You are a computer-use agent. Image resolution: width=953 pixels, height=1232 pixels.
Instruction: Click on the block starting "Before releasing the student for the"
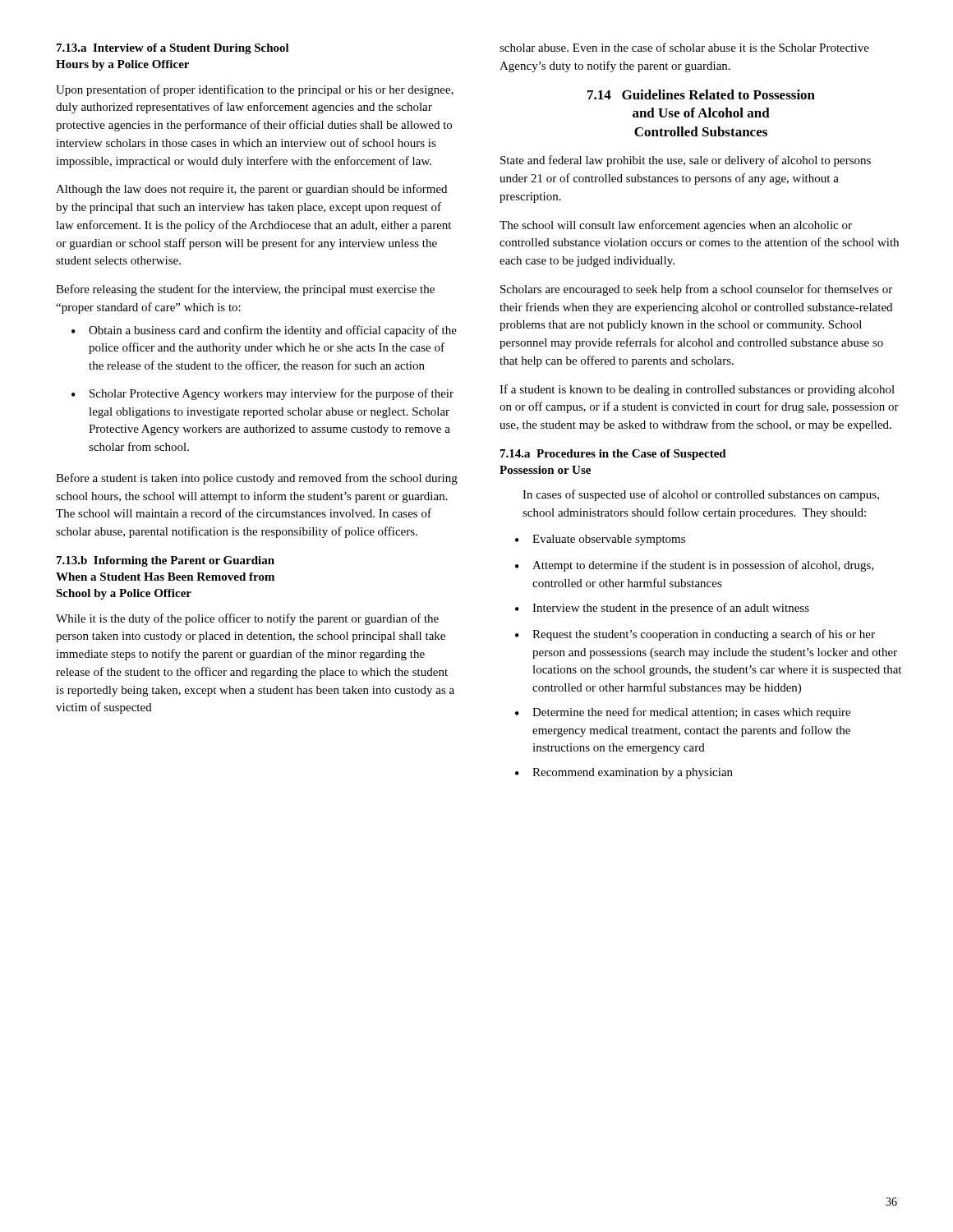[x=245, y=298]
